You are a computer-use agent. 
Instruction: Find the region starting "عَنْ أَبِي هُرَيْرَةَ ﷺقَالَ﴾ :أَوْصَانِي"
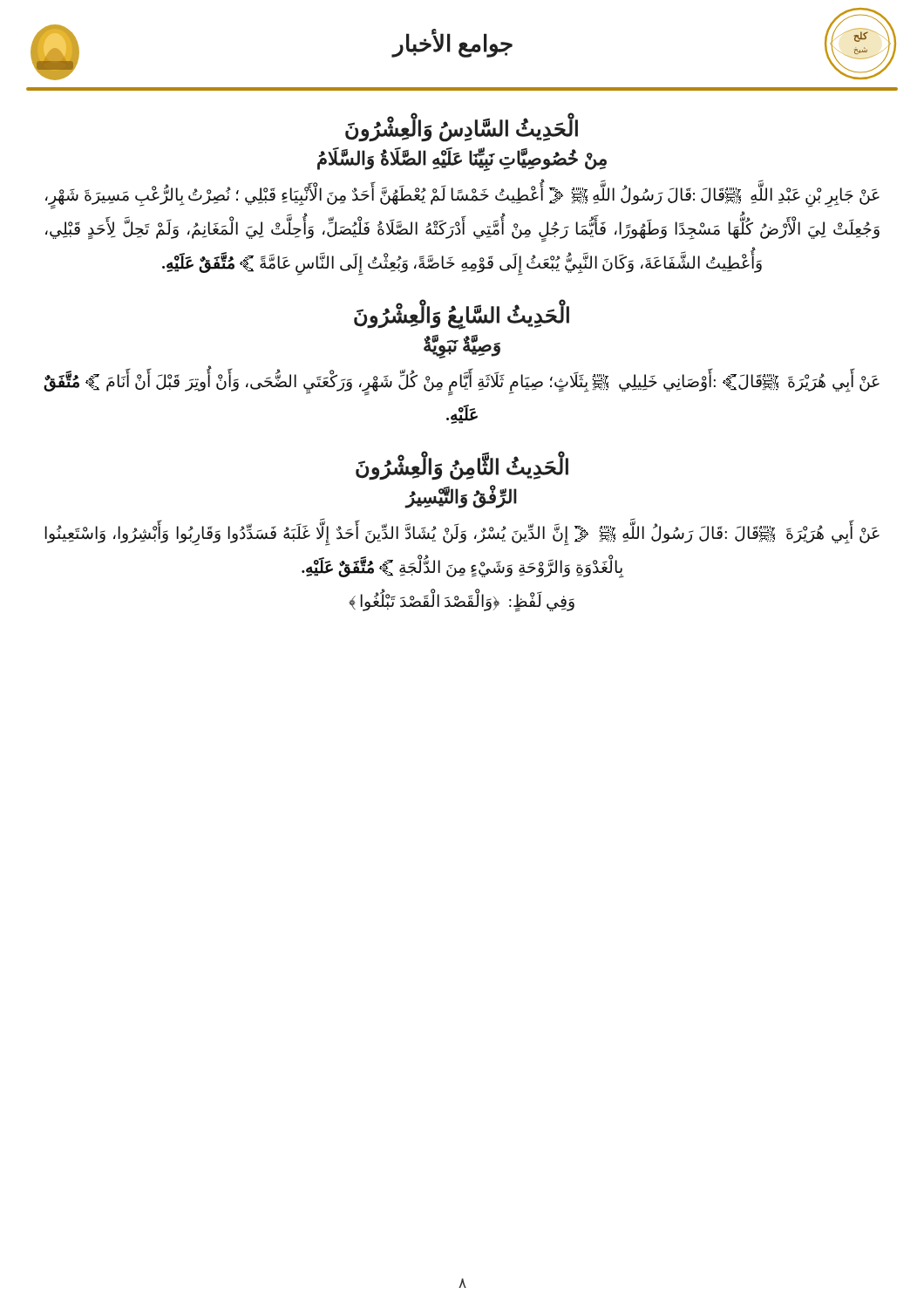click(462, 398)
